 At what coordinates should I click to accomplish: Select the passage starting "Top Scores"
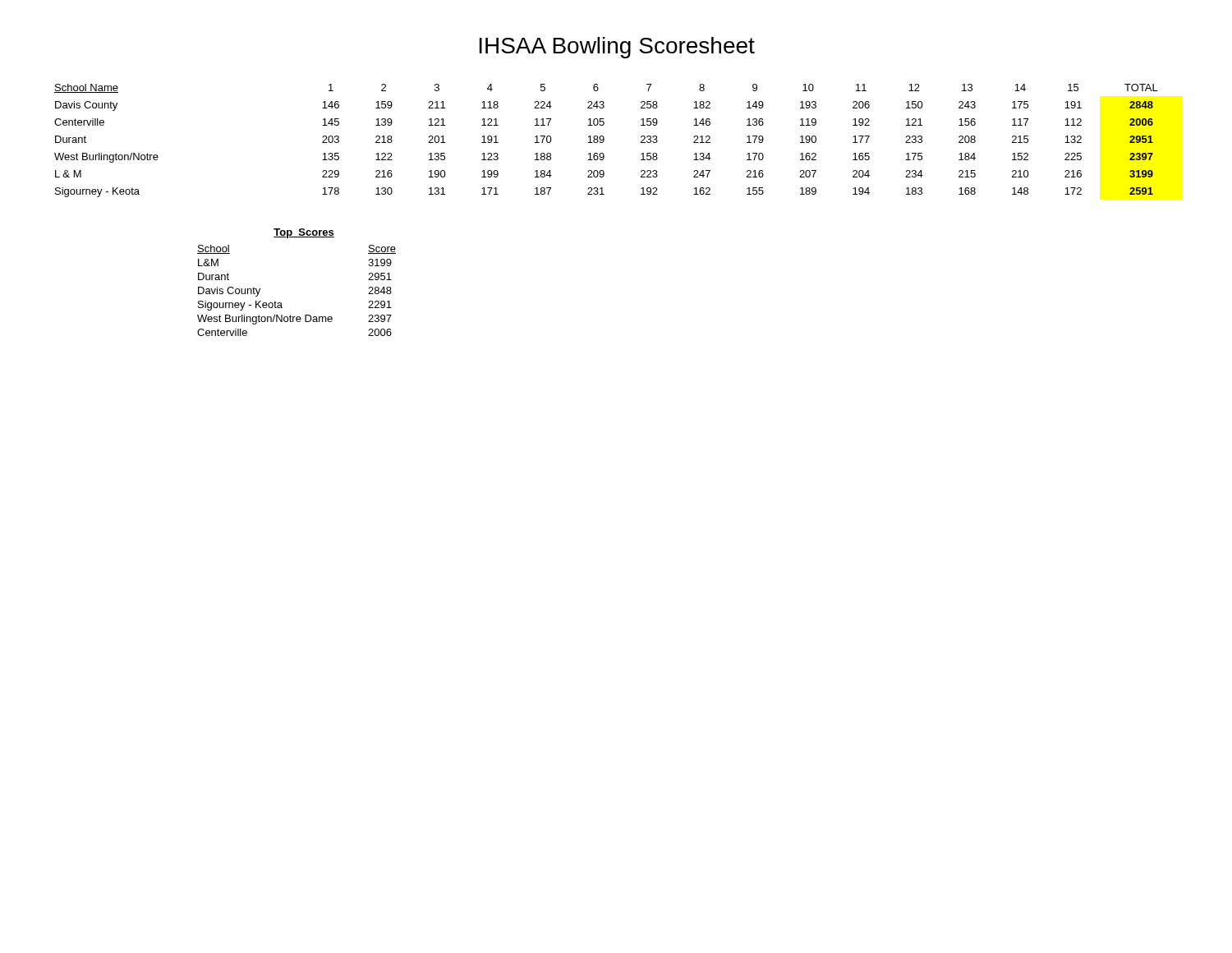(x=304, y=232)
